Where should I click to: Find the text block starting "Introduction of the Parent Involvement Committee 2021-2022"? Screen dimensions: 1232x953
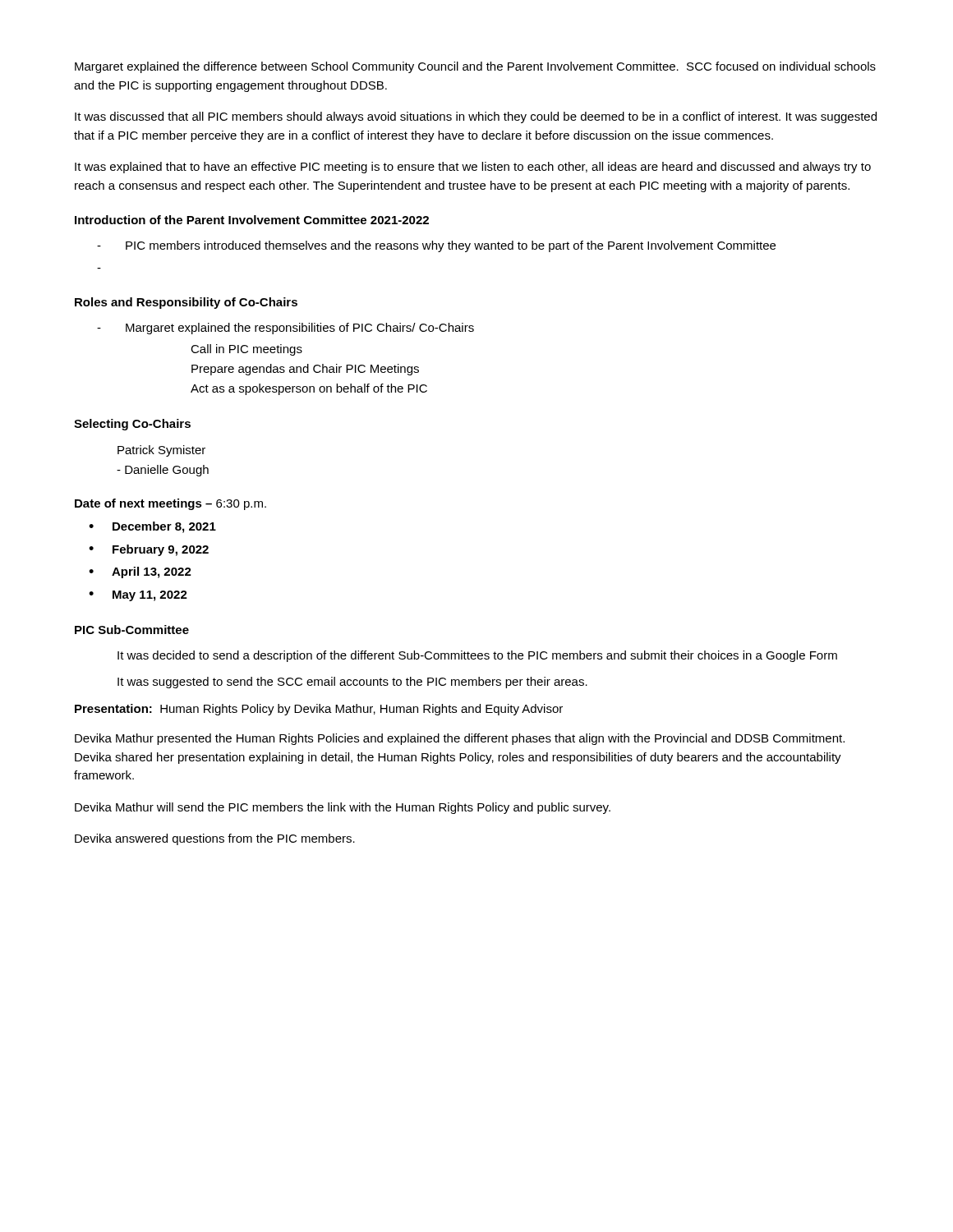tap(252, 220)
